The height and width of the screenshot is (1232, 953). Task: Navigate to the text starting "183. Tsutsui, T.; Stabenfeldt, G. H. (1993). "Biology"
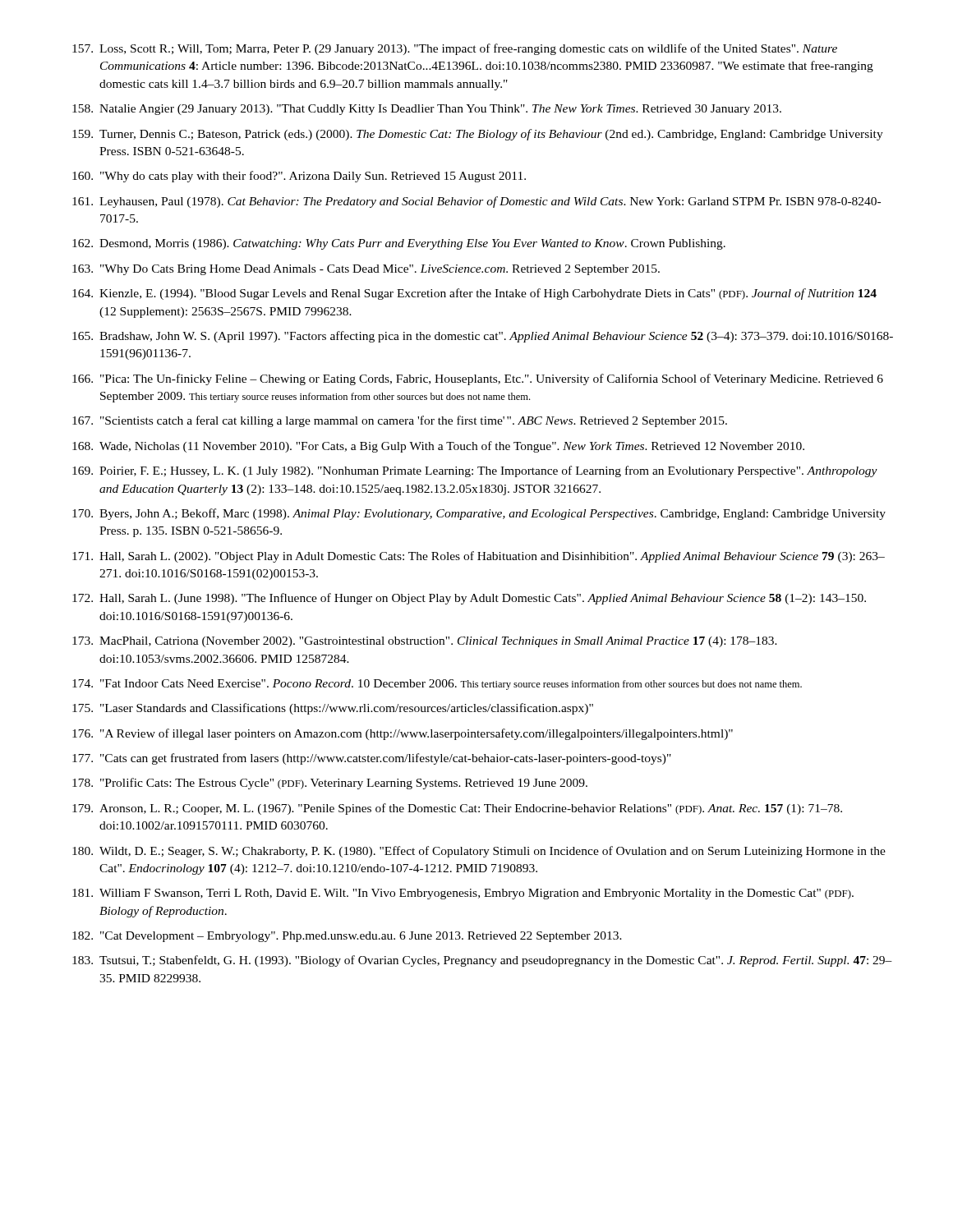click(476, 969)
